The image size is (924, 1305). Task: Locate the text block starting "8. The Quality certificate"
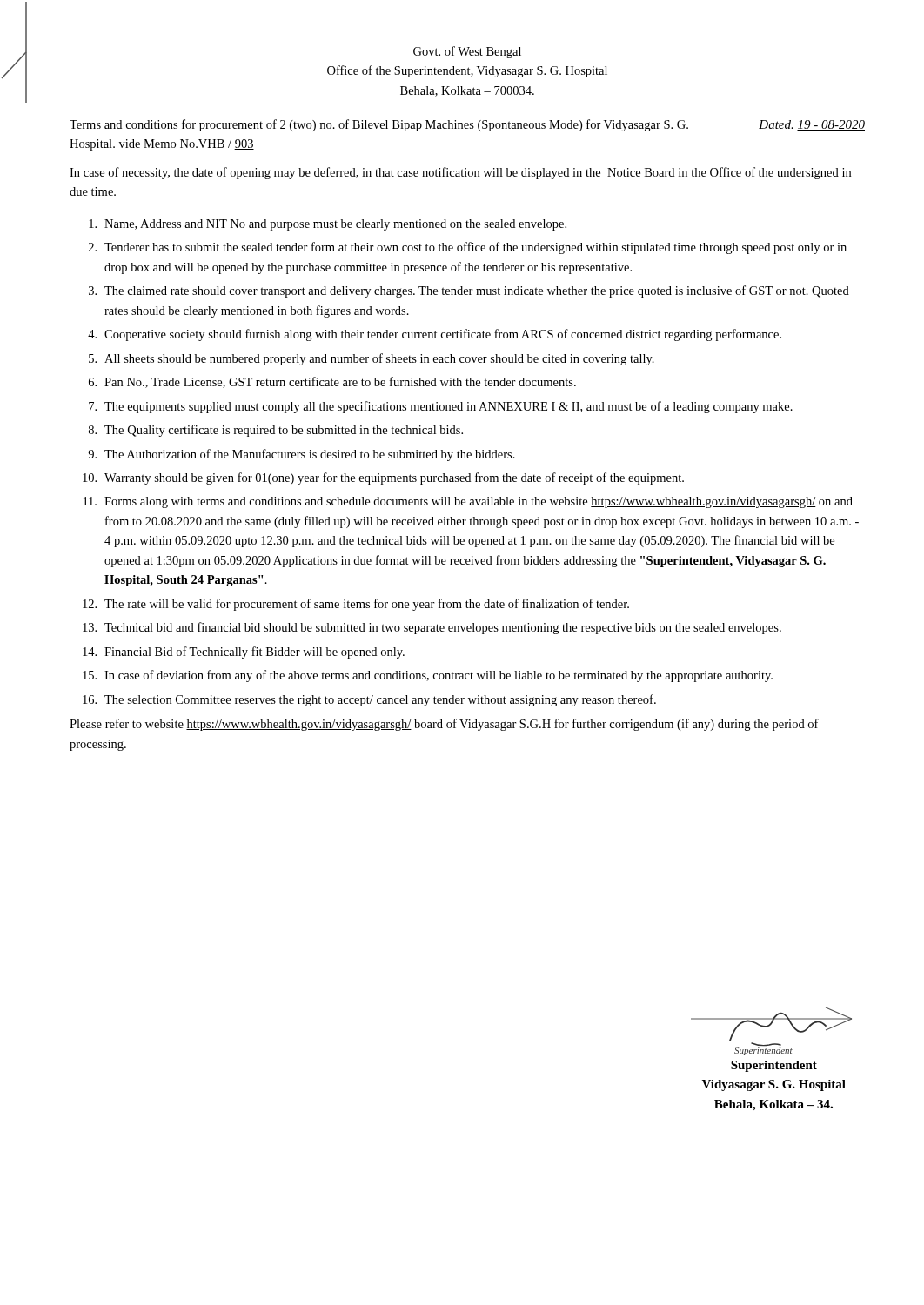[467, 430]
